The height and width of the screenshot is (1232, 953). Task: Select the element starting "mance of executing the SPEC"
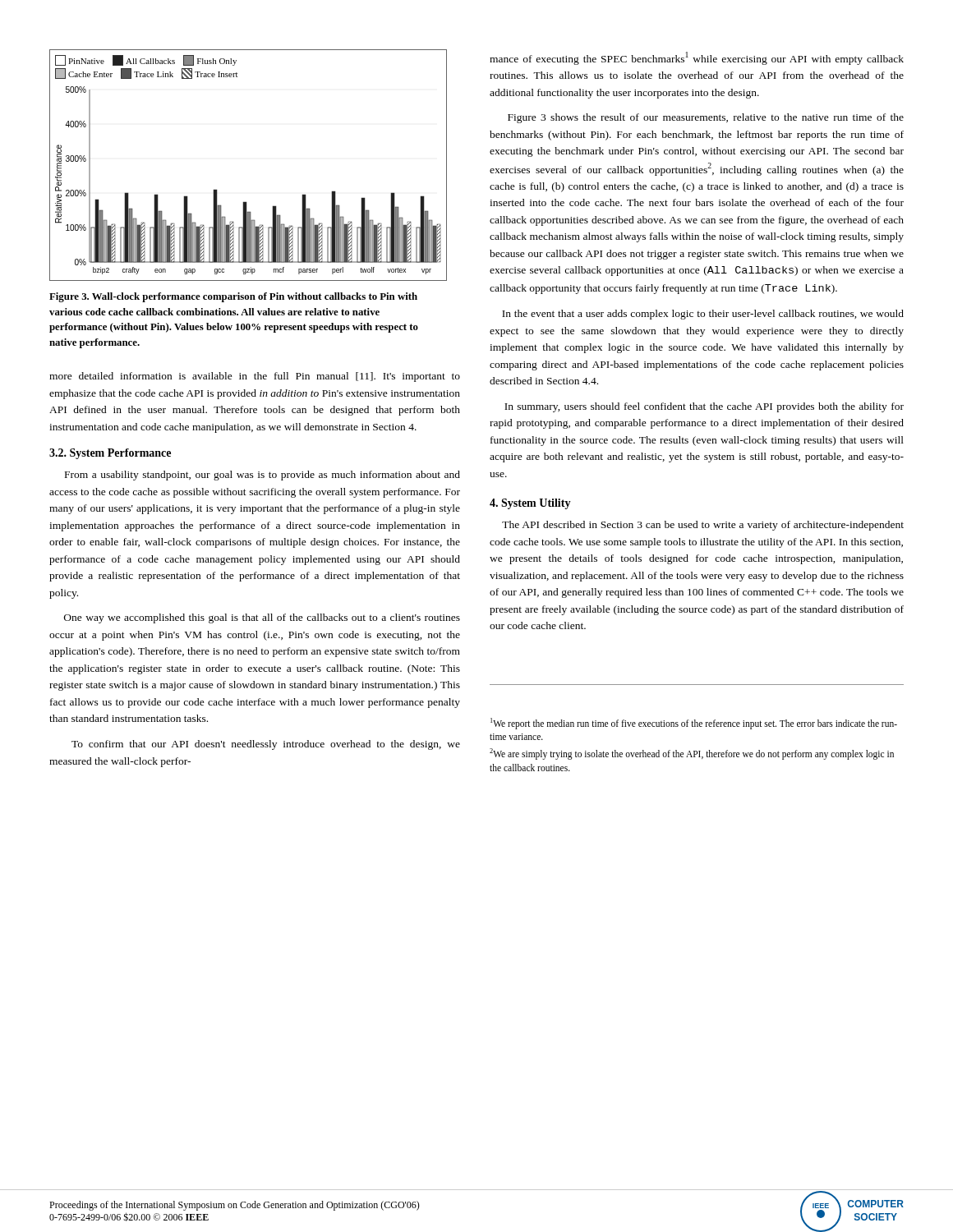(x=697, y=74)
